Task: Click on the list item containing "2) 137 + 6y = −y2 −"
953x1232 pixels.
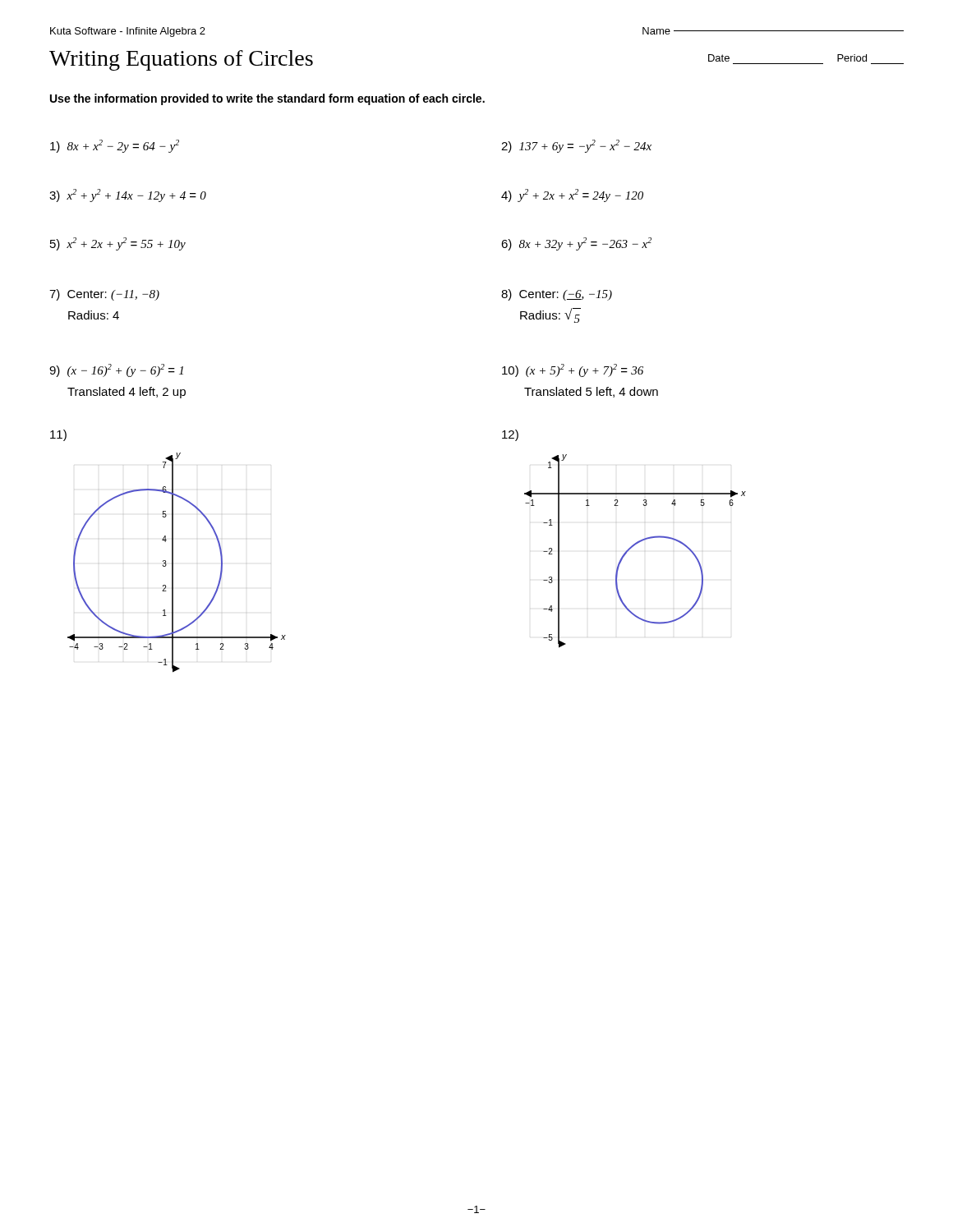Action: coord(576,145)
